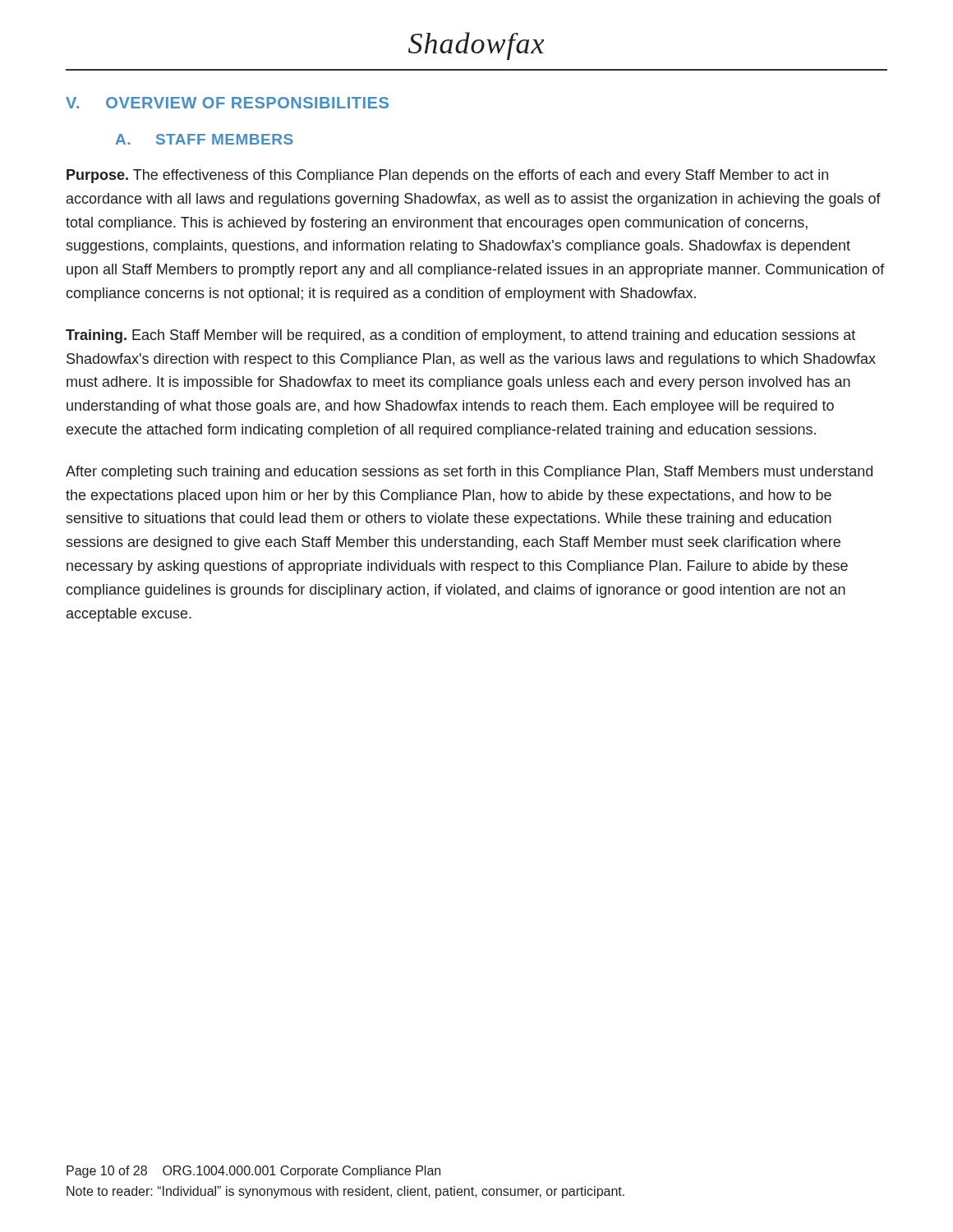Find the text block with the text "Purpose. The effectiveness"
This screenshot has width=953, height=1232.
point(475,234)
